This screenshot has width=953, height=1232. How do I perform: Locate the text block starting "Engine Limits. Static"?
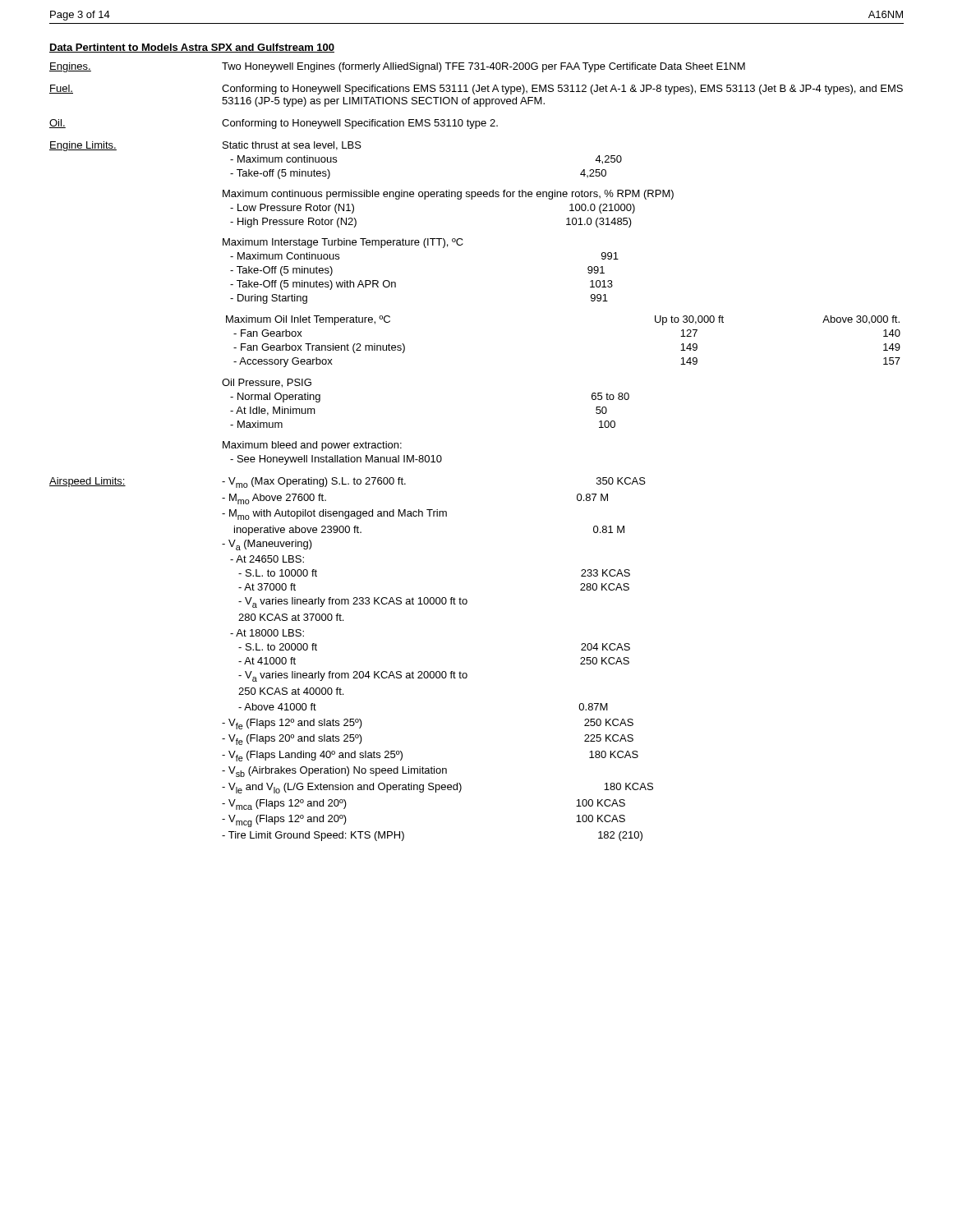click(x=82, y=146)
